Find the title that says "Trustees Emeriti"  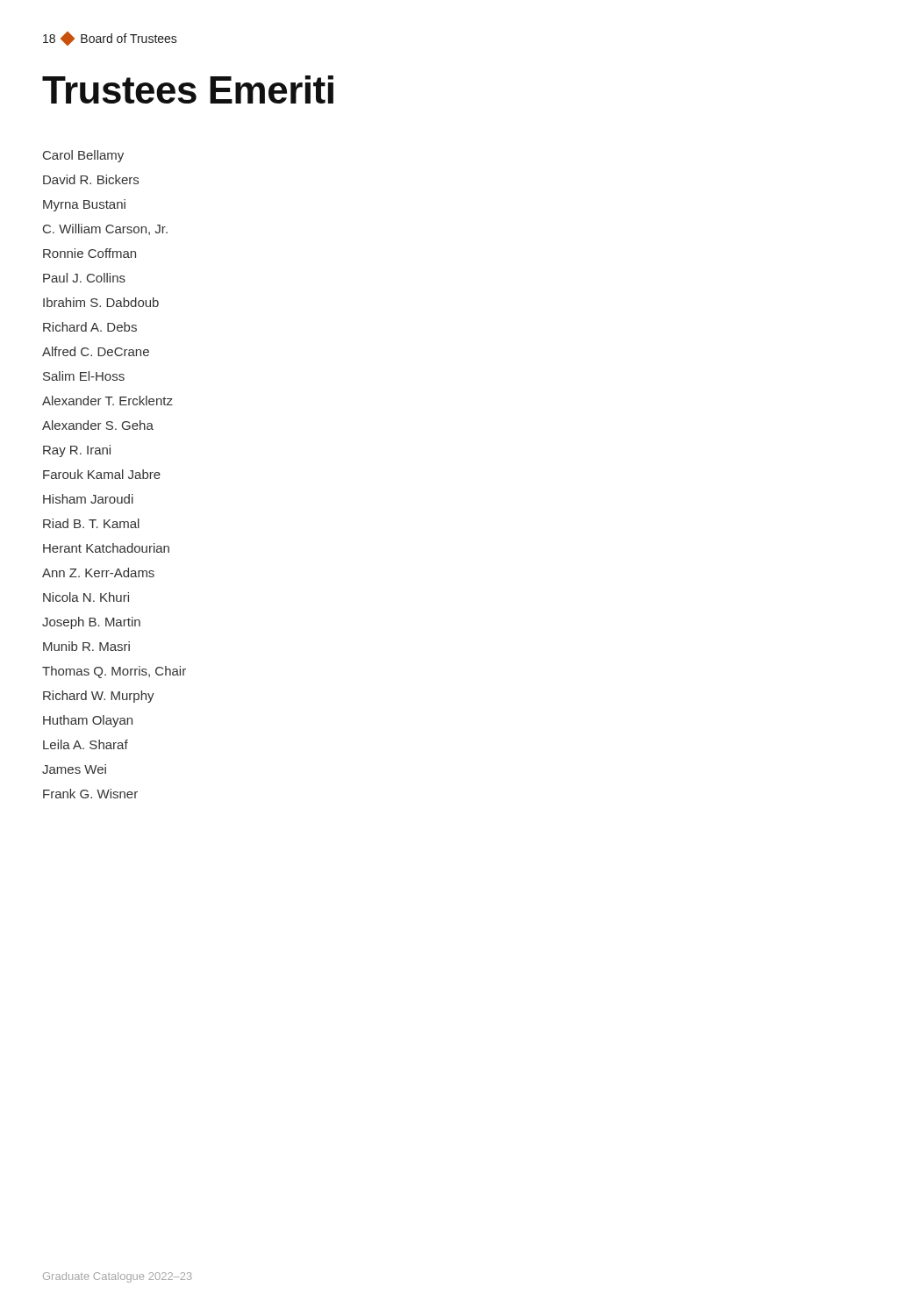coord(189,90)
